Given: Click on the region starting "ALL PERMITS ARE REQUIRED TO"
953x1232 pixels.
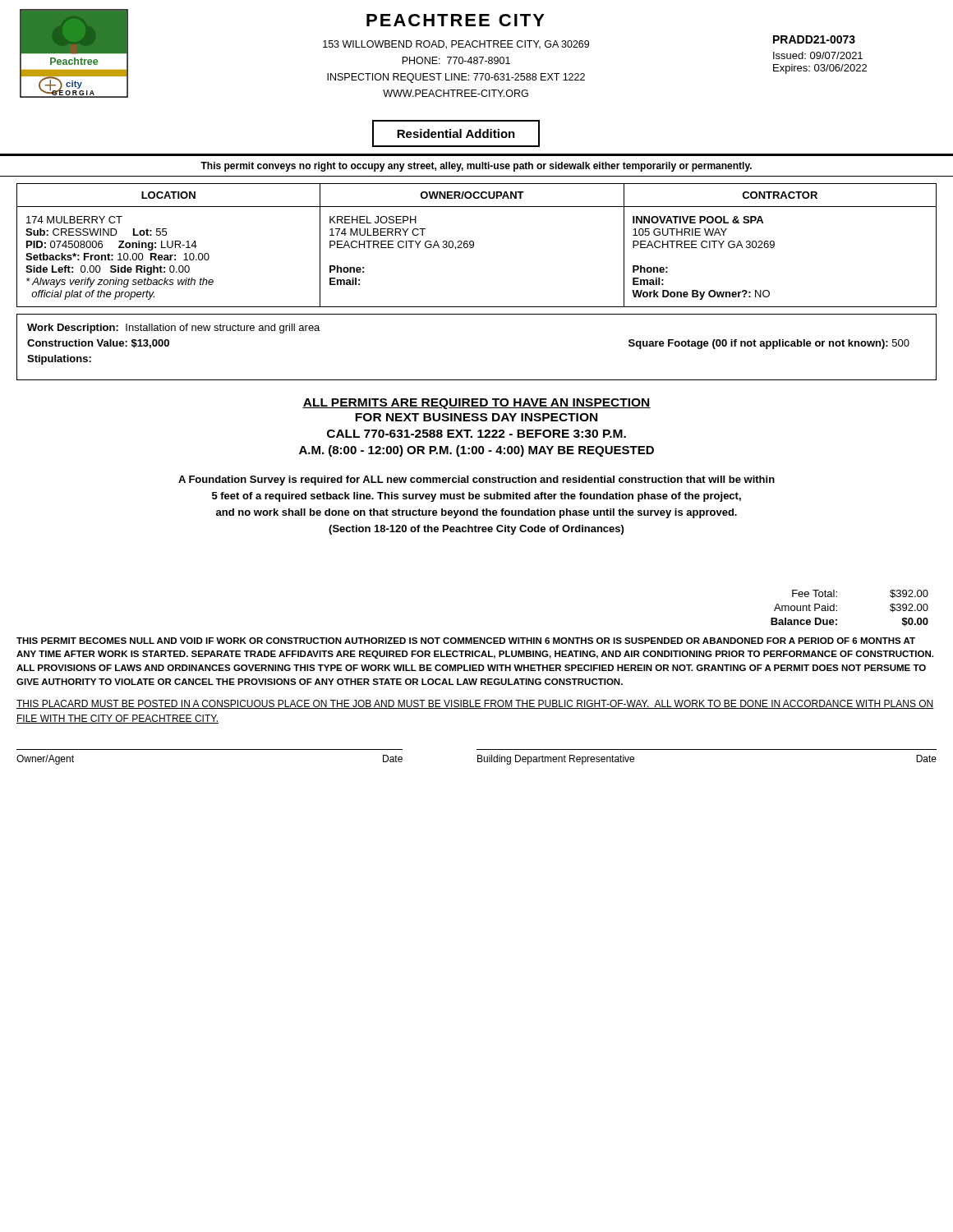Looking at the screenshot, I should (x=476, y=426).
